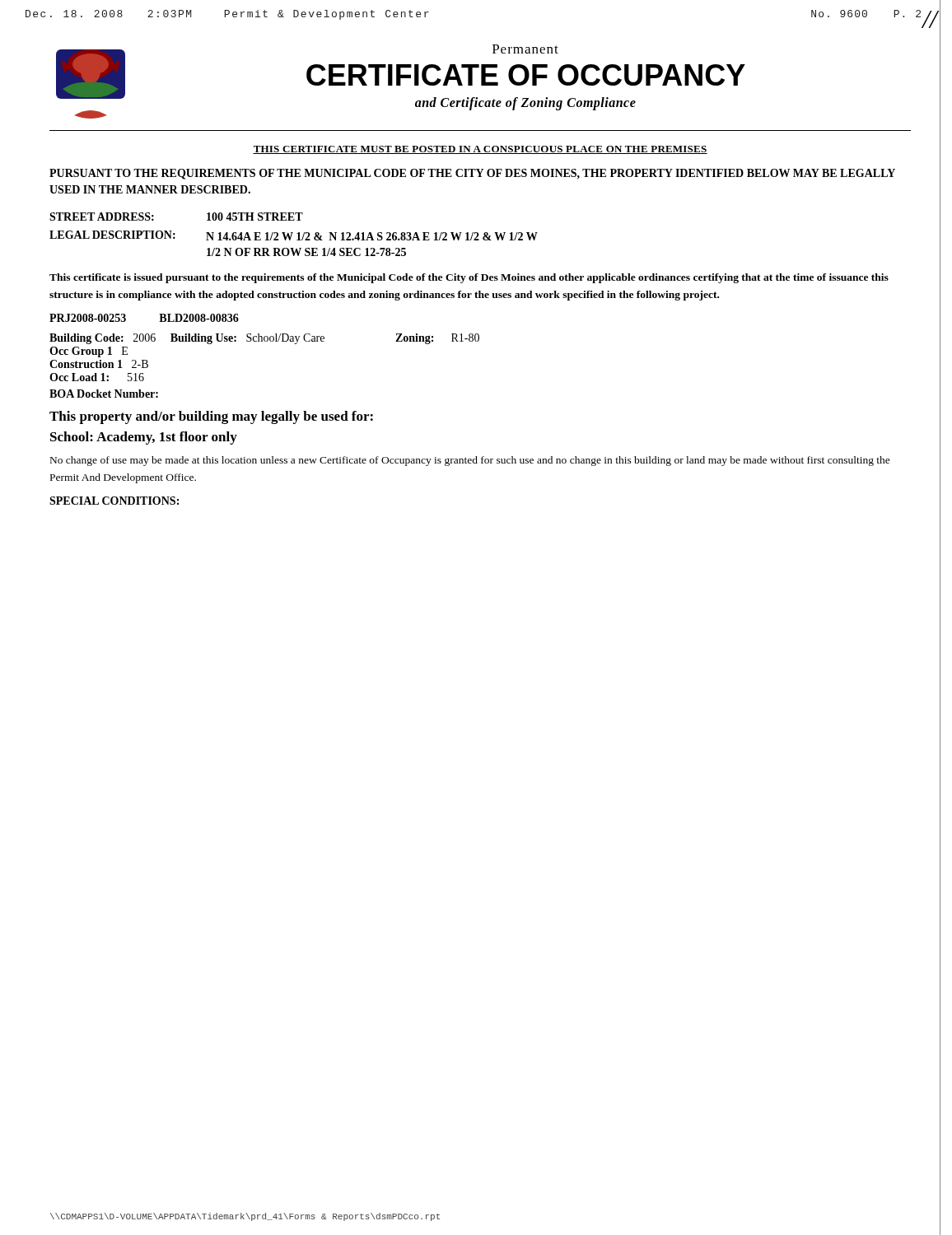Find the text block with the text "Building Code: 2006 Building Use: School/Day"
This screenshot has width=952, height=1235.
coord(264,339)
